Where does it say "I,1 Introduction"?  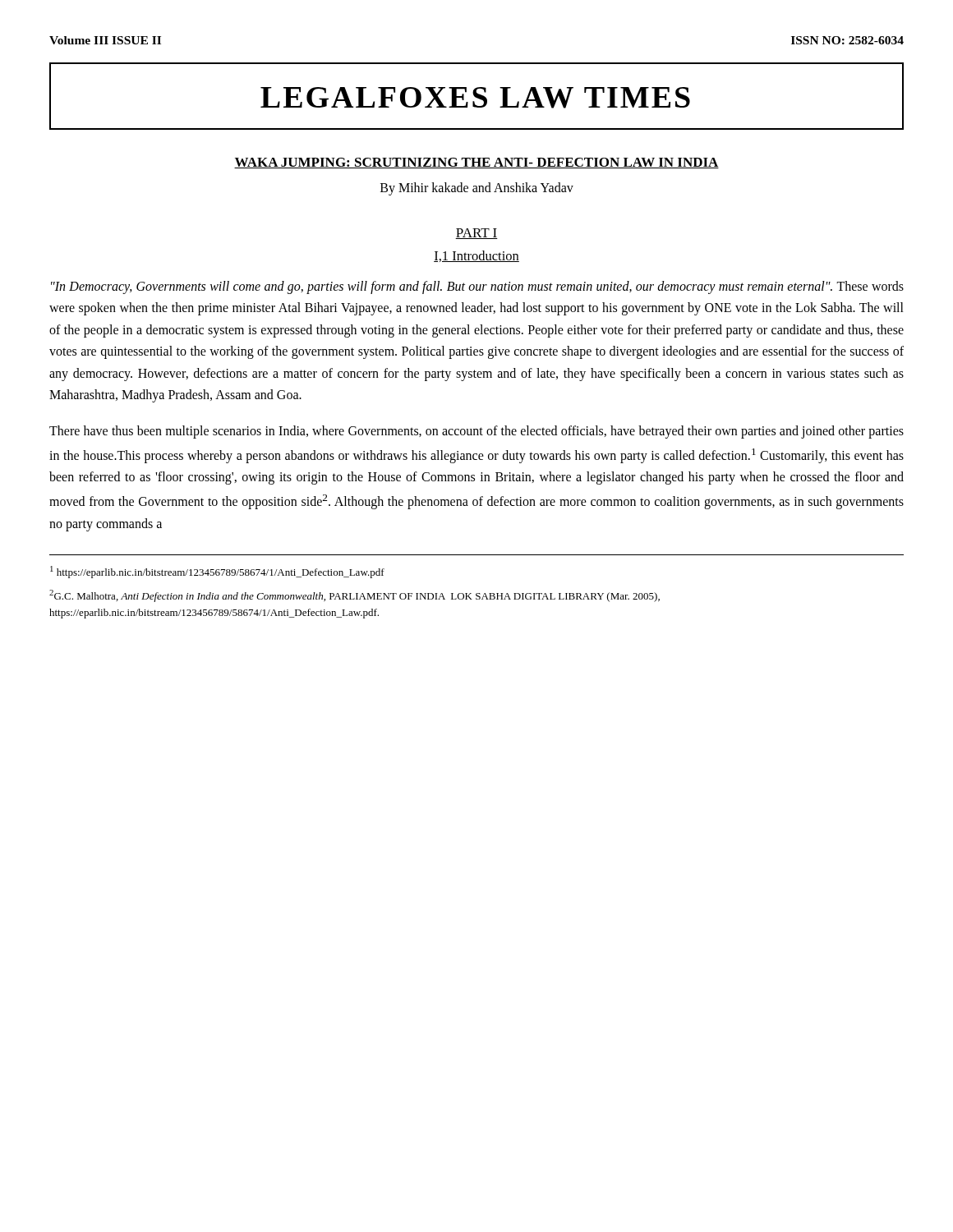pos(476,256)
